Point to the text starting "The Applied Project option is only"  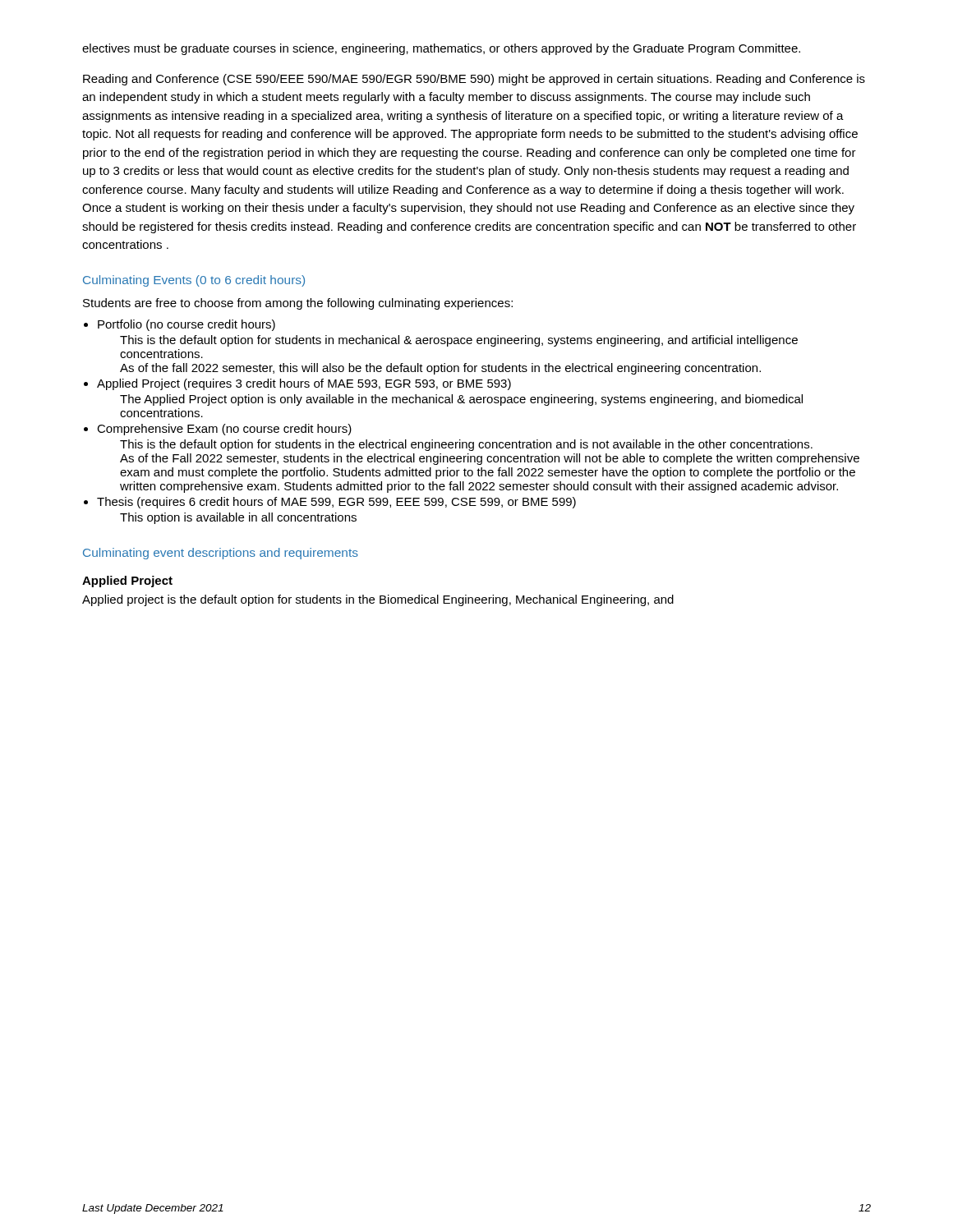[495, 406]
